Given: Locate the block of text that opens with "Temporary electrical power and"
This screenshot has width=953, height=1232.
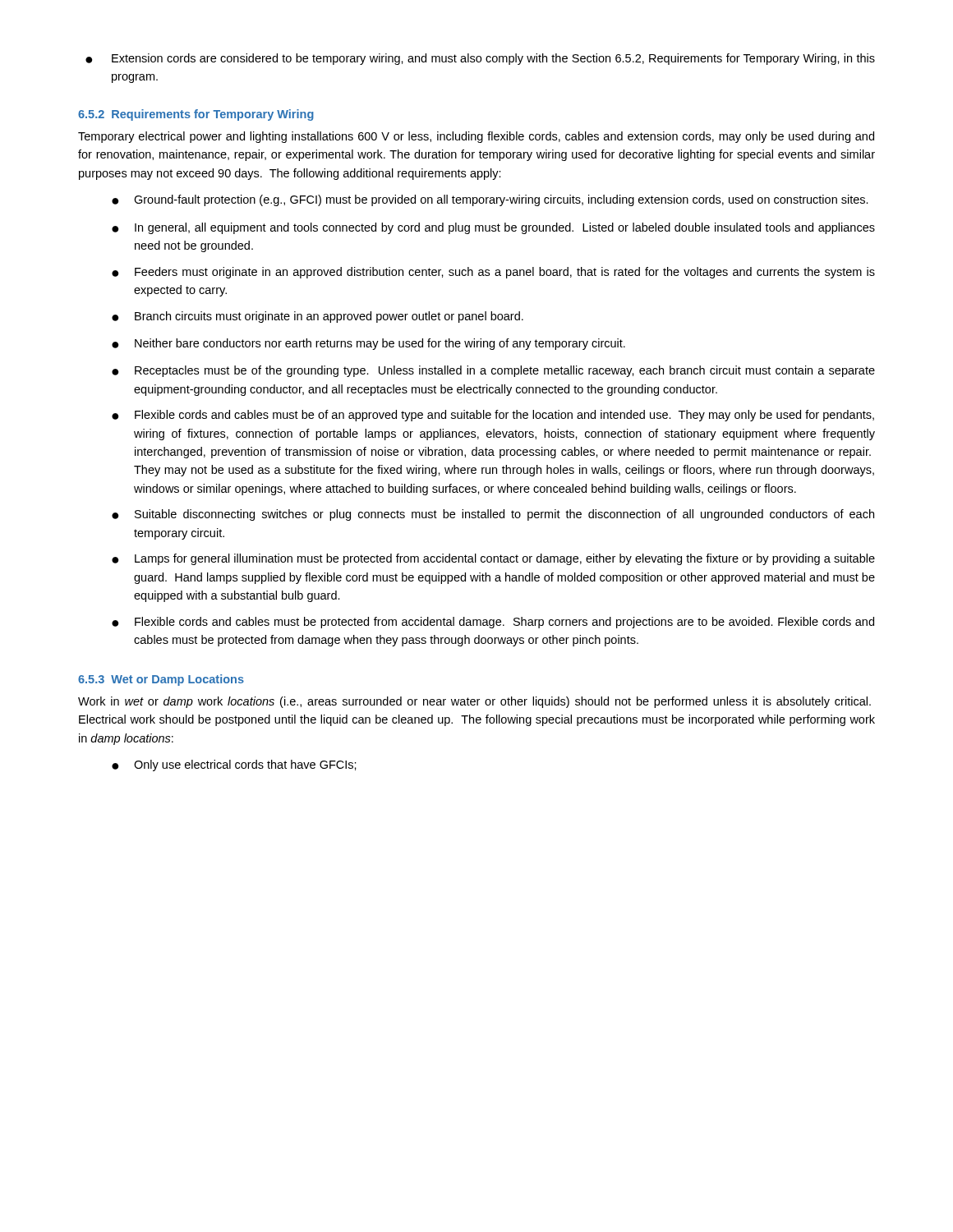Looking at the screenshot, I should [476, 155].
